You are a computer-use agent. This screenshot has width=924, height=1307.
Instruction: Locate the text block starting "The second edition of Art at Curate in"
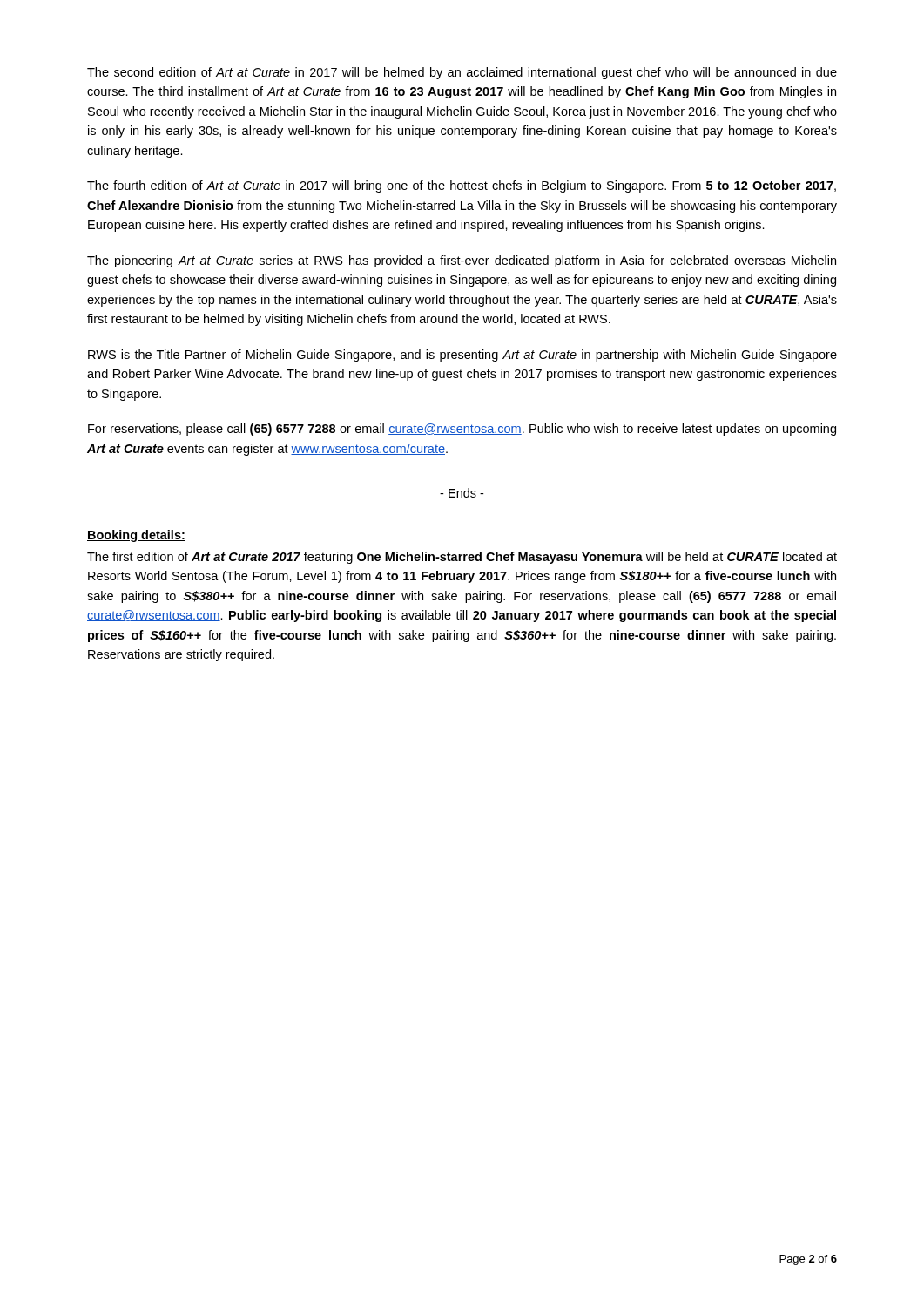click(462, 111)
